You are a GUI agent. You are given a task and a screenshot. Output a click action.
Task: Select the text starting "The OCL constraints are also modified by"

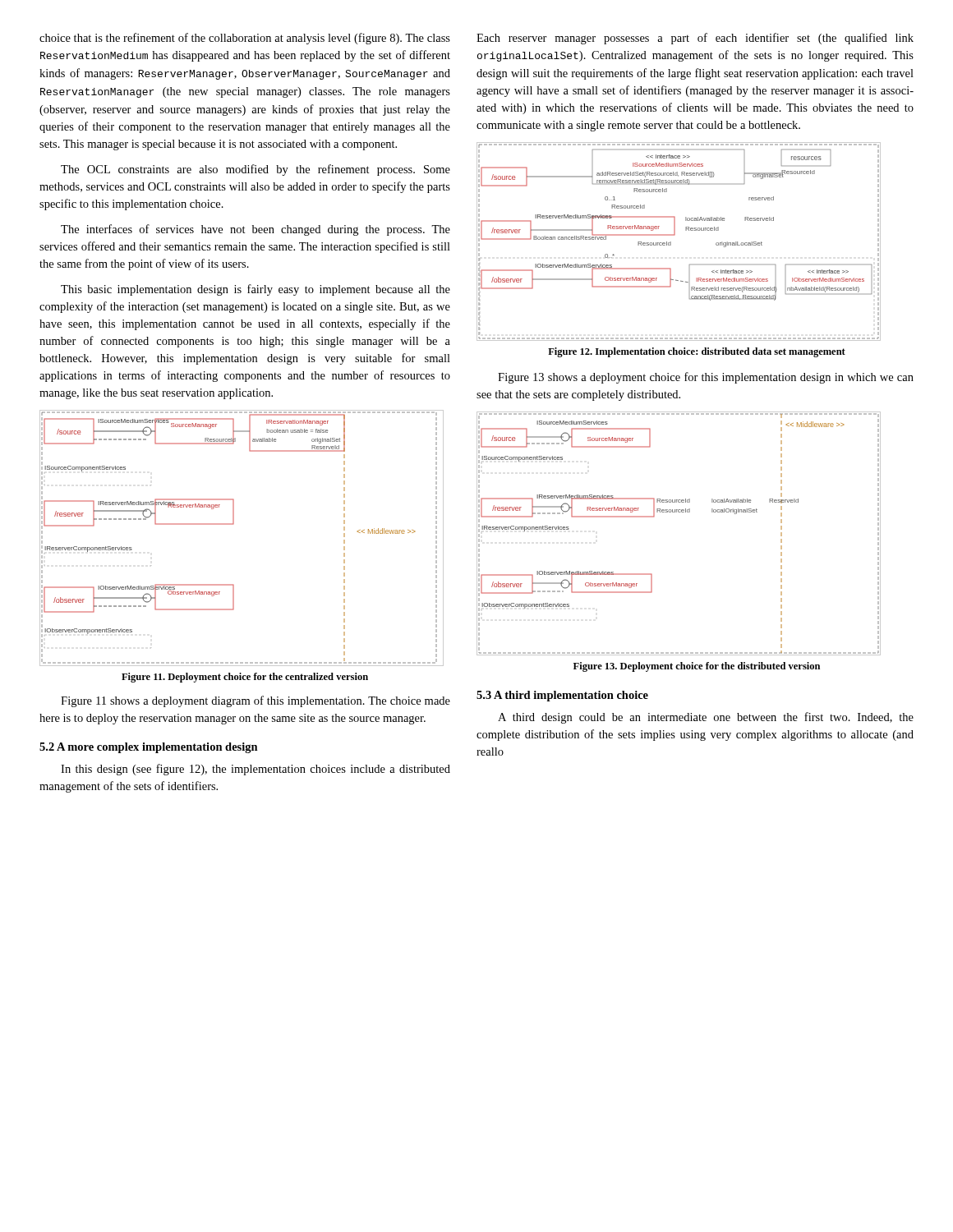[245, 187]
